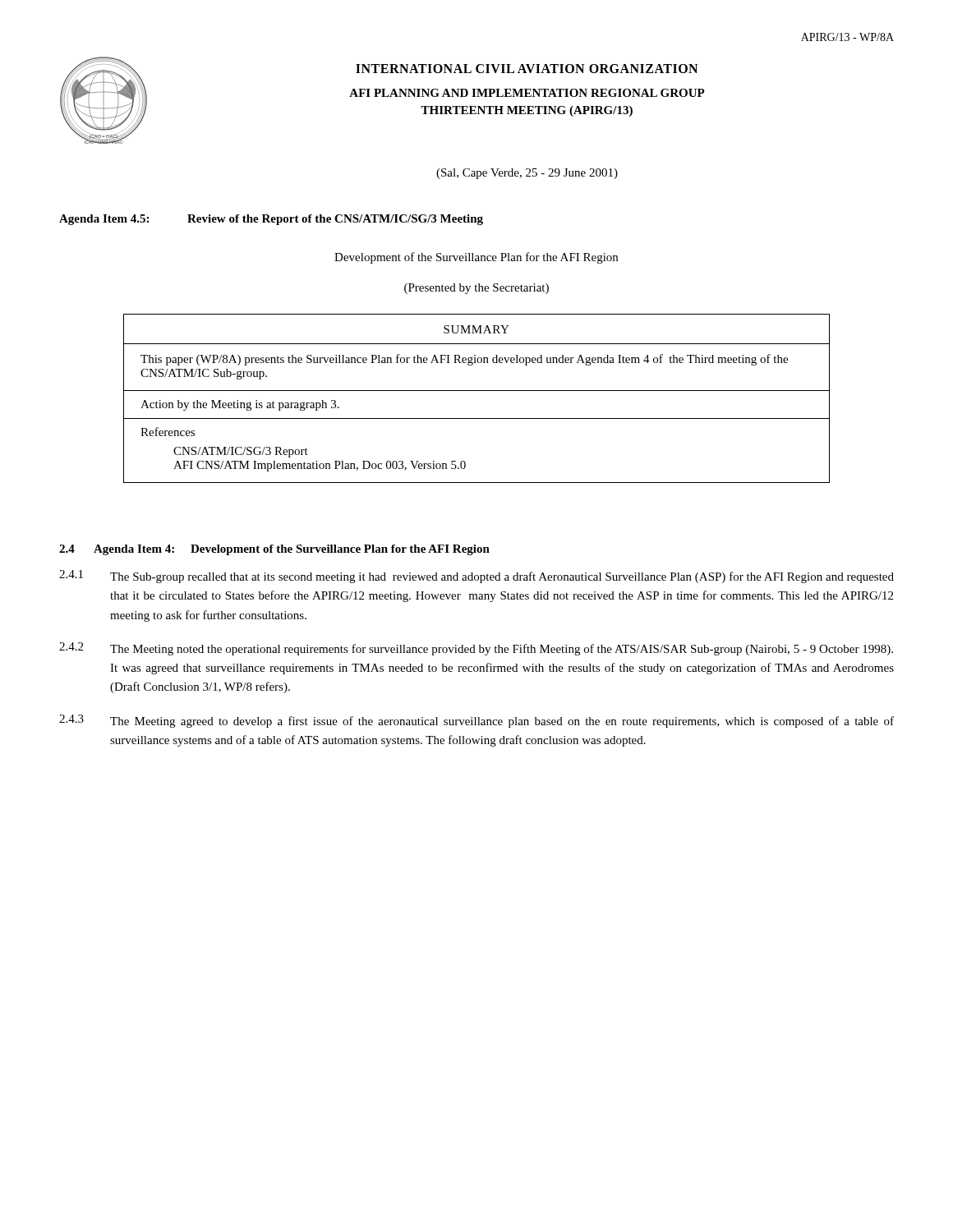Find the block starting "4.2 The Meeting noted the"

(x=476, y=668)
